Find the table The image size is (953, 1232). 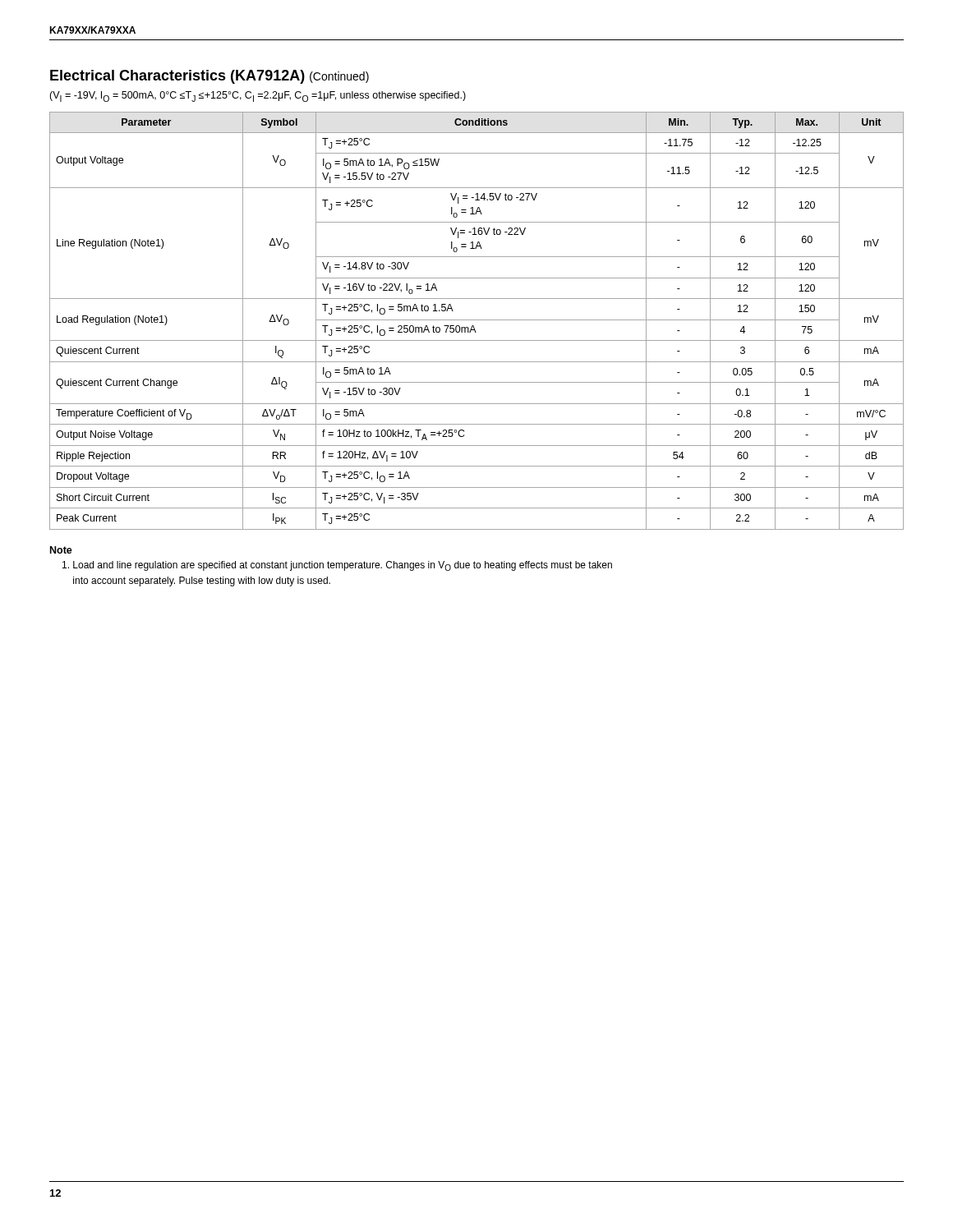(476, 320)
